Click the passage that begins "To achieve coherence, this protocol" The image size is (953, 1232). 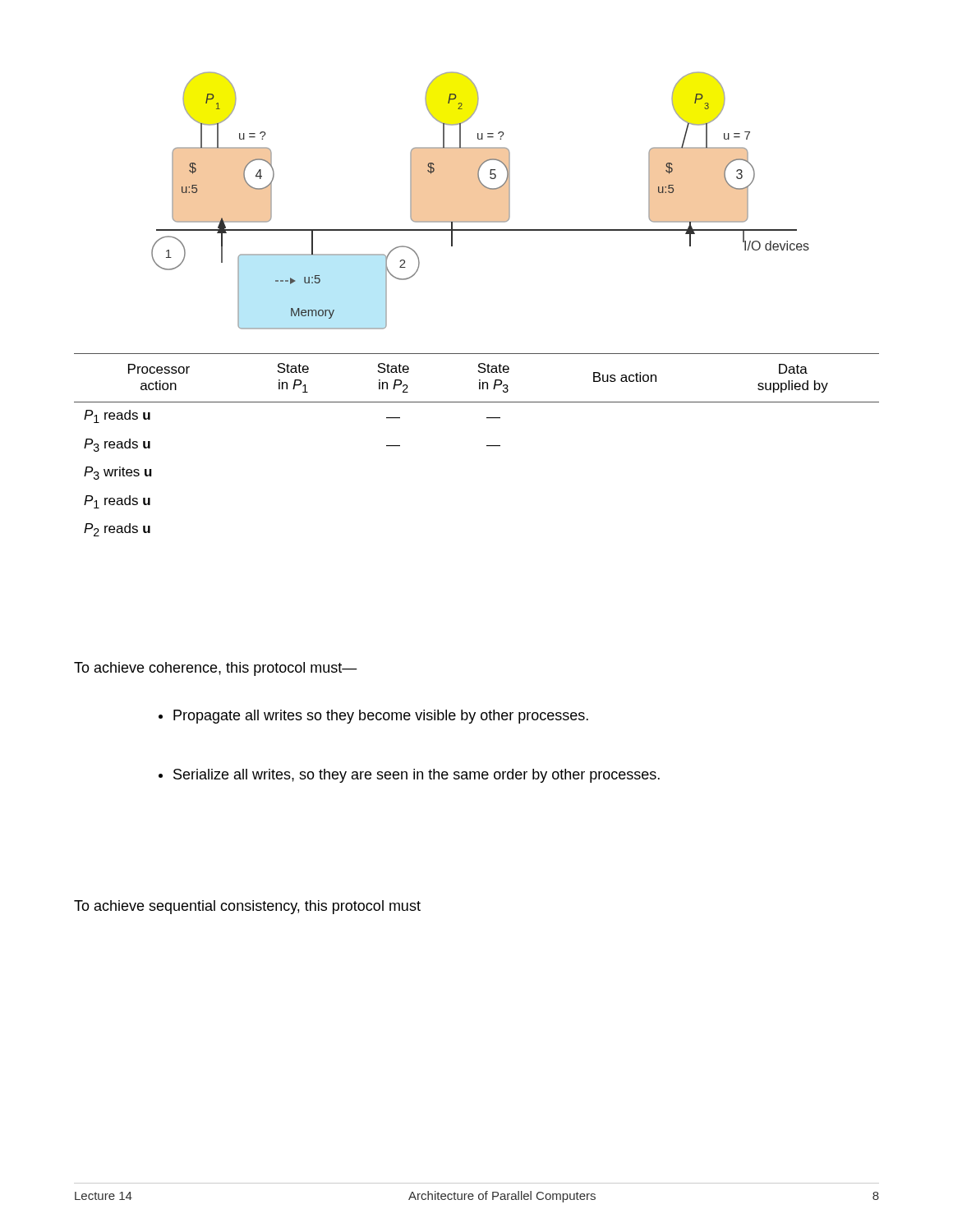(216, 669)
